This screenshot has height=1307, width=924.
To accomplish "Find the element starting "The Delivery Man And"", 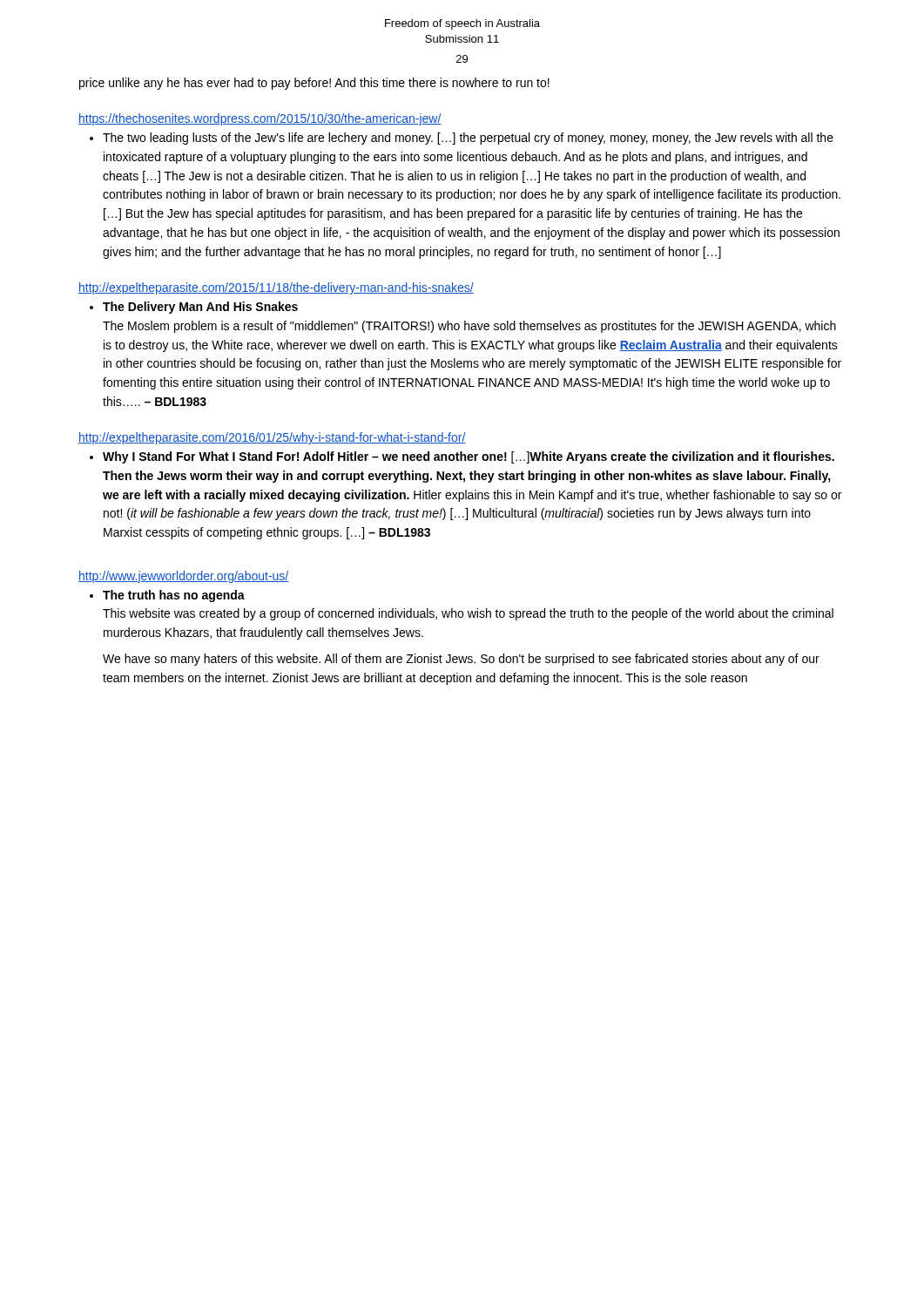I will tap(472, 354).
